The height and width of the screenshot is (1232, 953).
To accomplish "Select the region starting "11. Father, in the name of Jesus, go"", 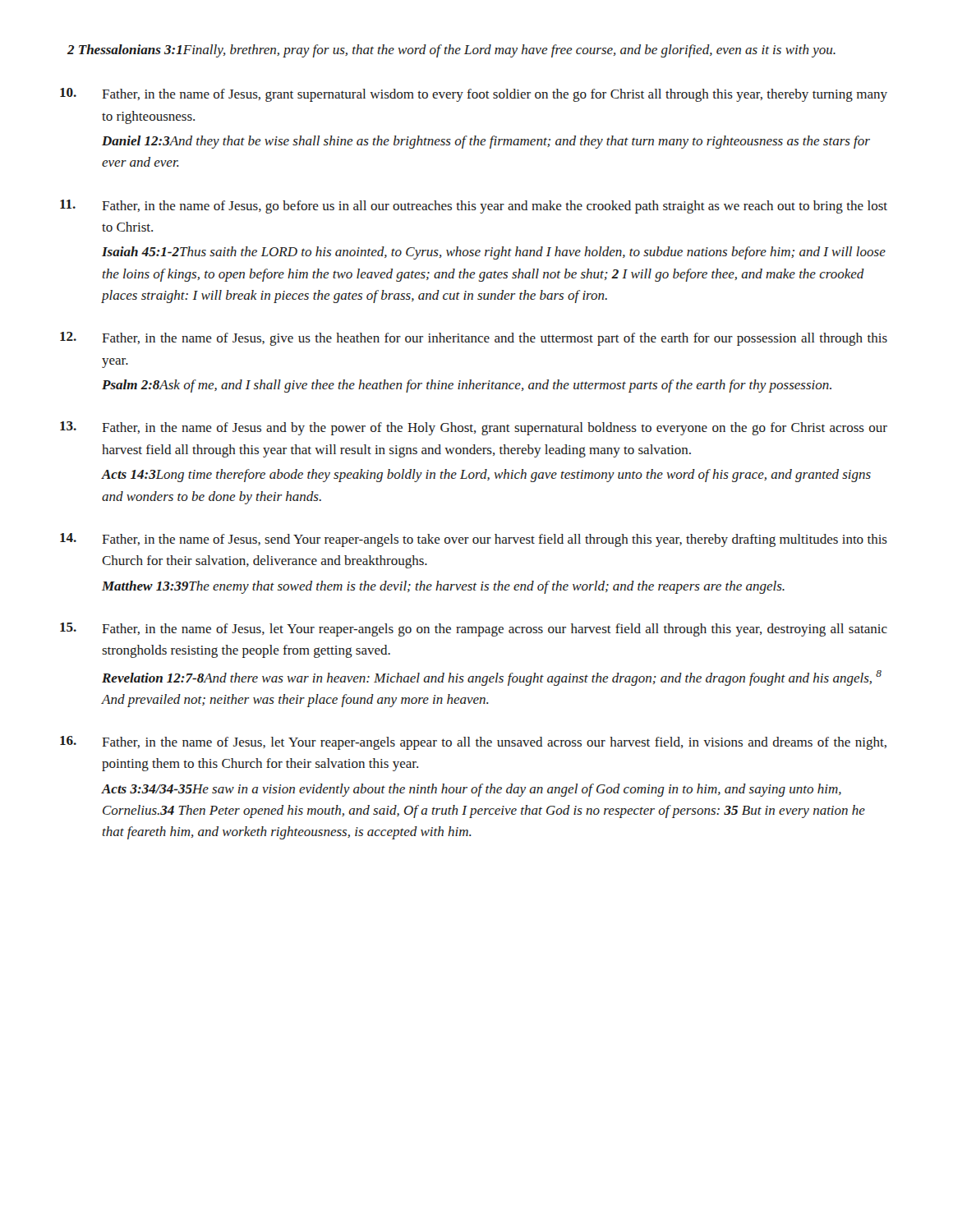I will pyautogui.click(x=473, y=251).
